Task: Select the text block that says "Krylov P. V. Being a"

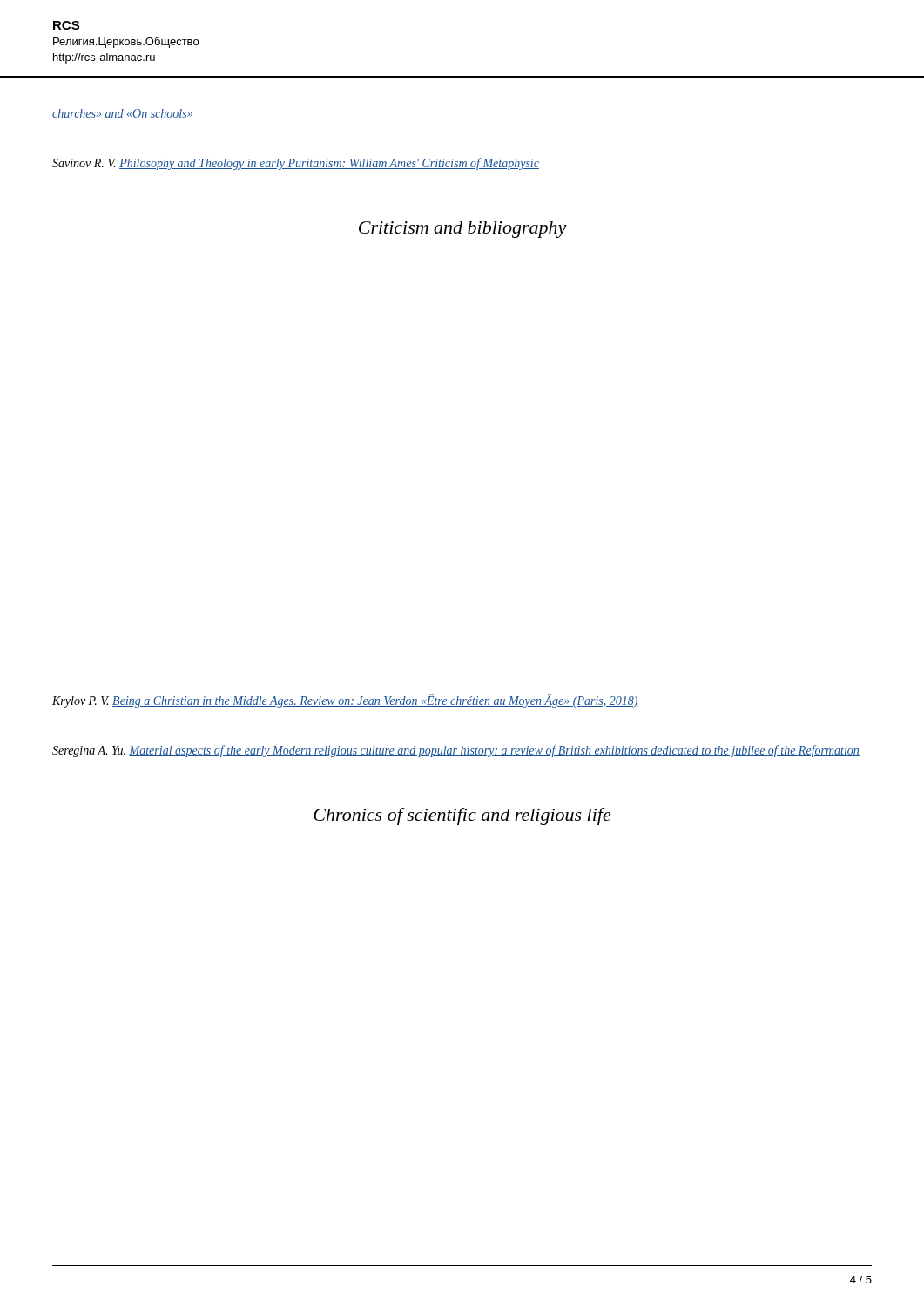Action: (345, 701)
